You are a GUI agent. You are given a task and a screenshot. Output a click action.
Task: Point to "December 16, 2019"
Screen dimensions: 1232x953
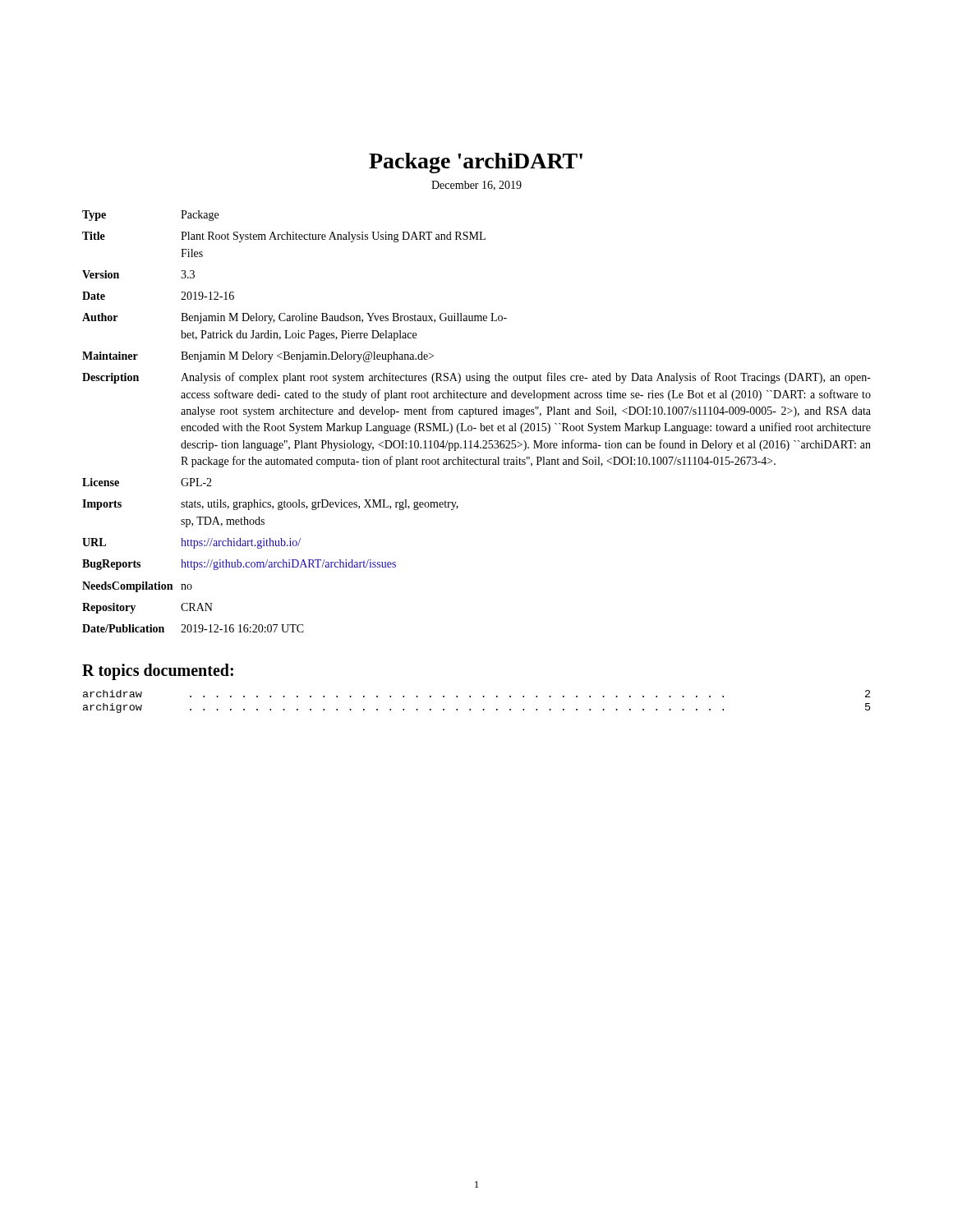pyautogui.click(x=476, y=185)
